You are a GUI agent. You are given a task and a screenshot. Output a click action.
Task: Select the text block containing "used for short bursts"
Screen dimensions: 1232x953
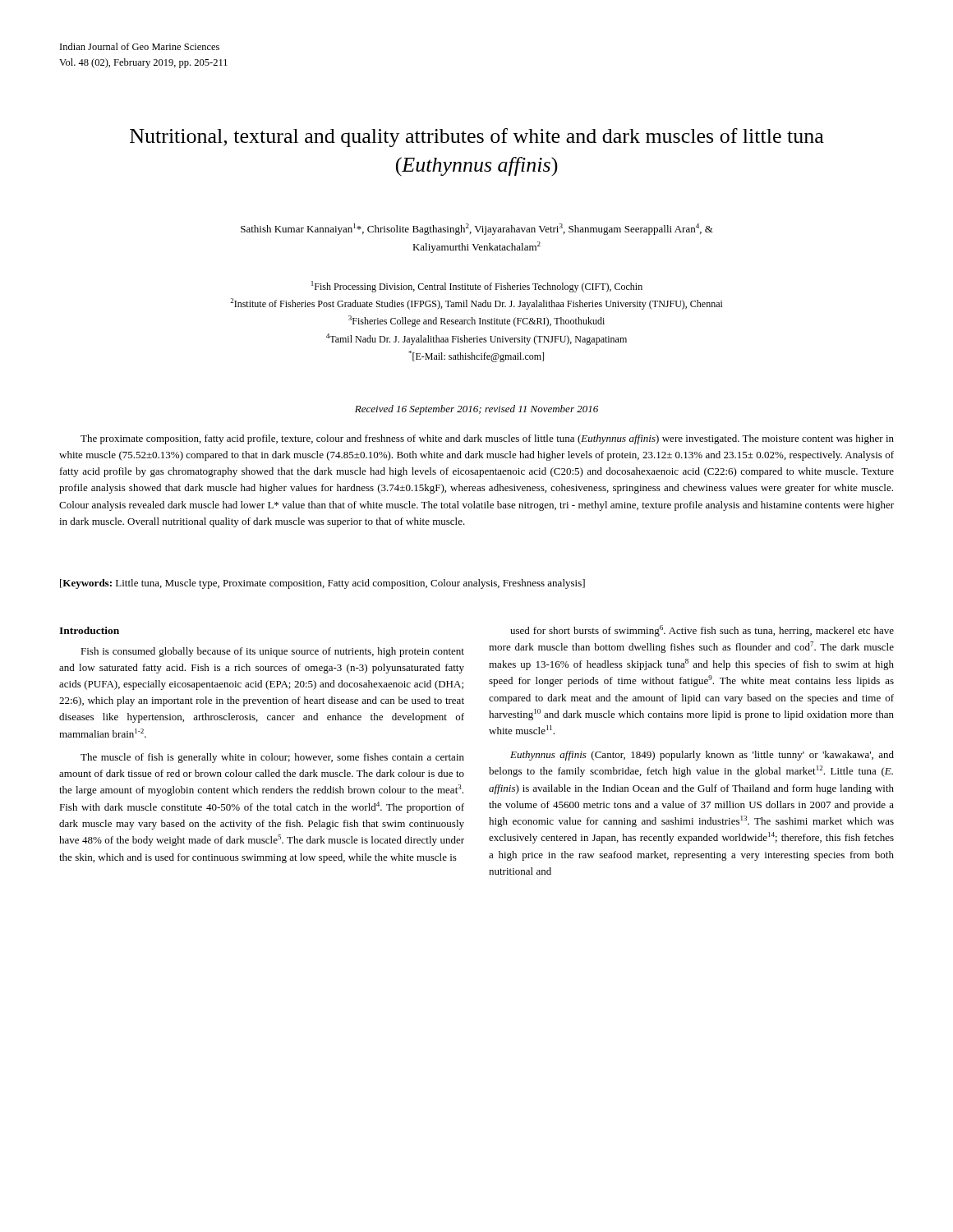click(x=691, y=751)
